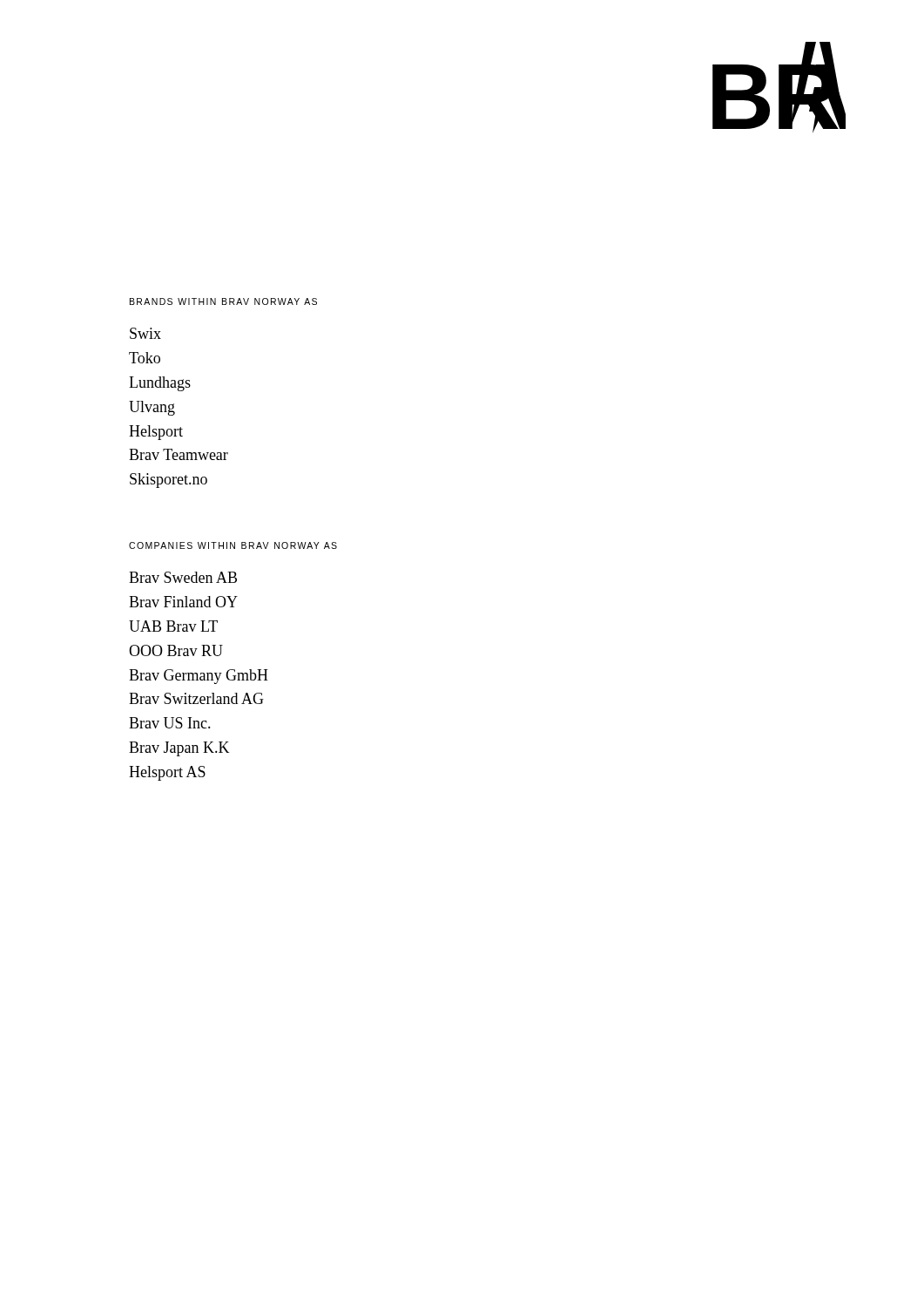This screenshot has width=924, height=1307.
Task: Navigate to the text block starting "Helsport AS"
Action: [x=167, y=772]
